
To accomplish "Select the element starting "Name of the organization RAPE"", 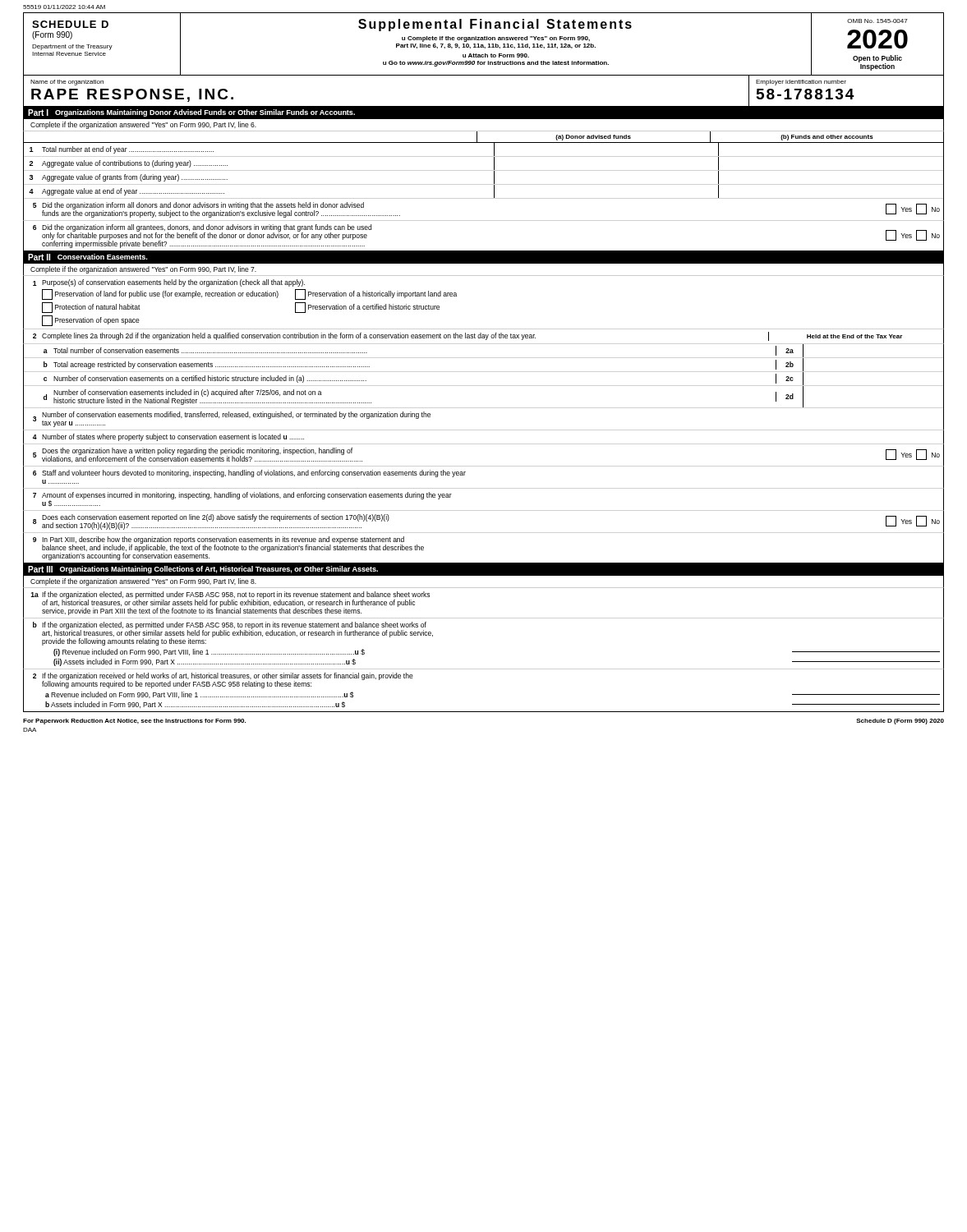I will pos(67,83).
